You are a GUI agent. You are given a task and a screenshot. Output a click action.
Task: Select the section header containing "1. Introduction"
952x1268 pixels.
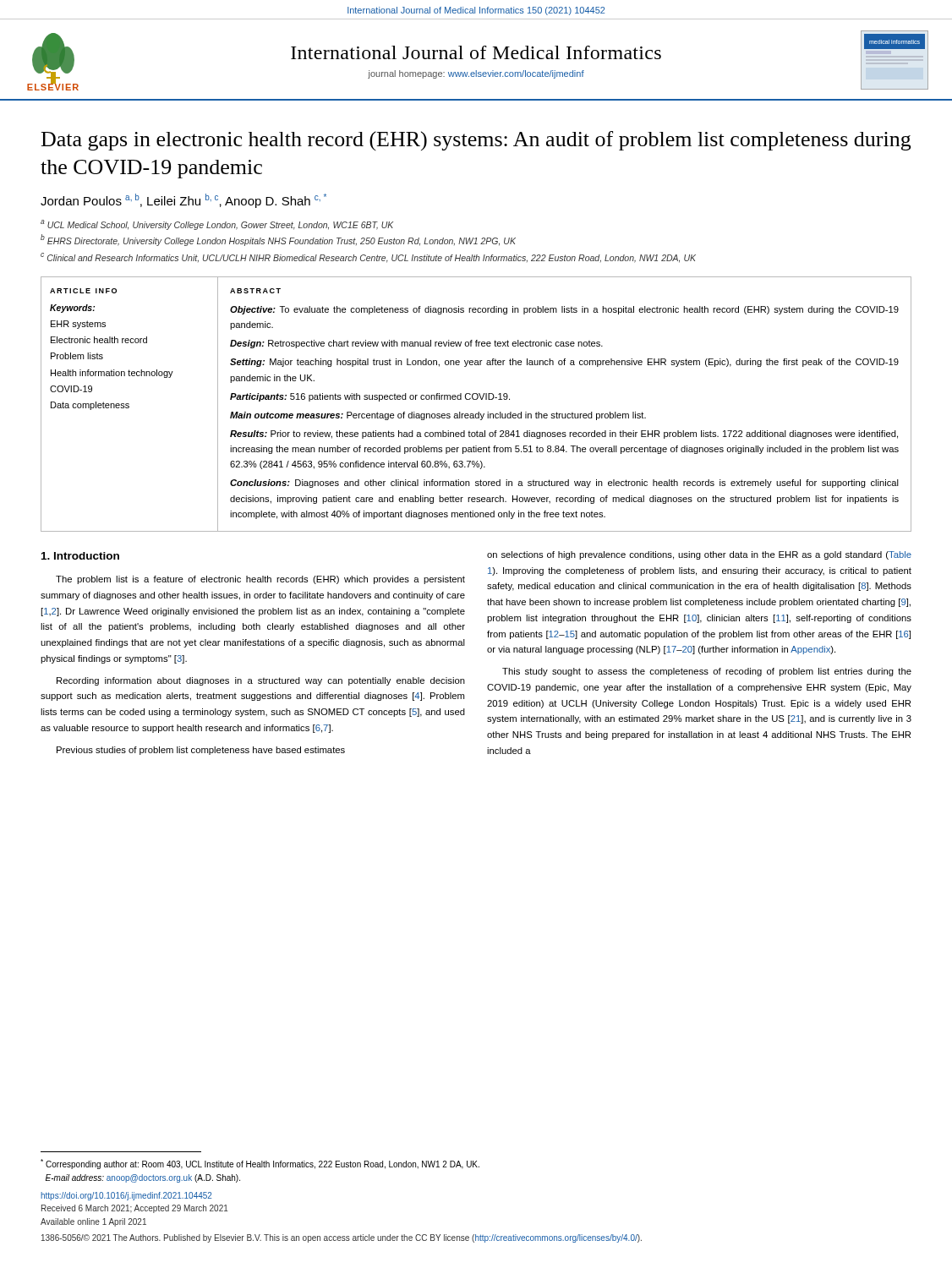click(x=80, y=556)
